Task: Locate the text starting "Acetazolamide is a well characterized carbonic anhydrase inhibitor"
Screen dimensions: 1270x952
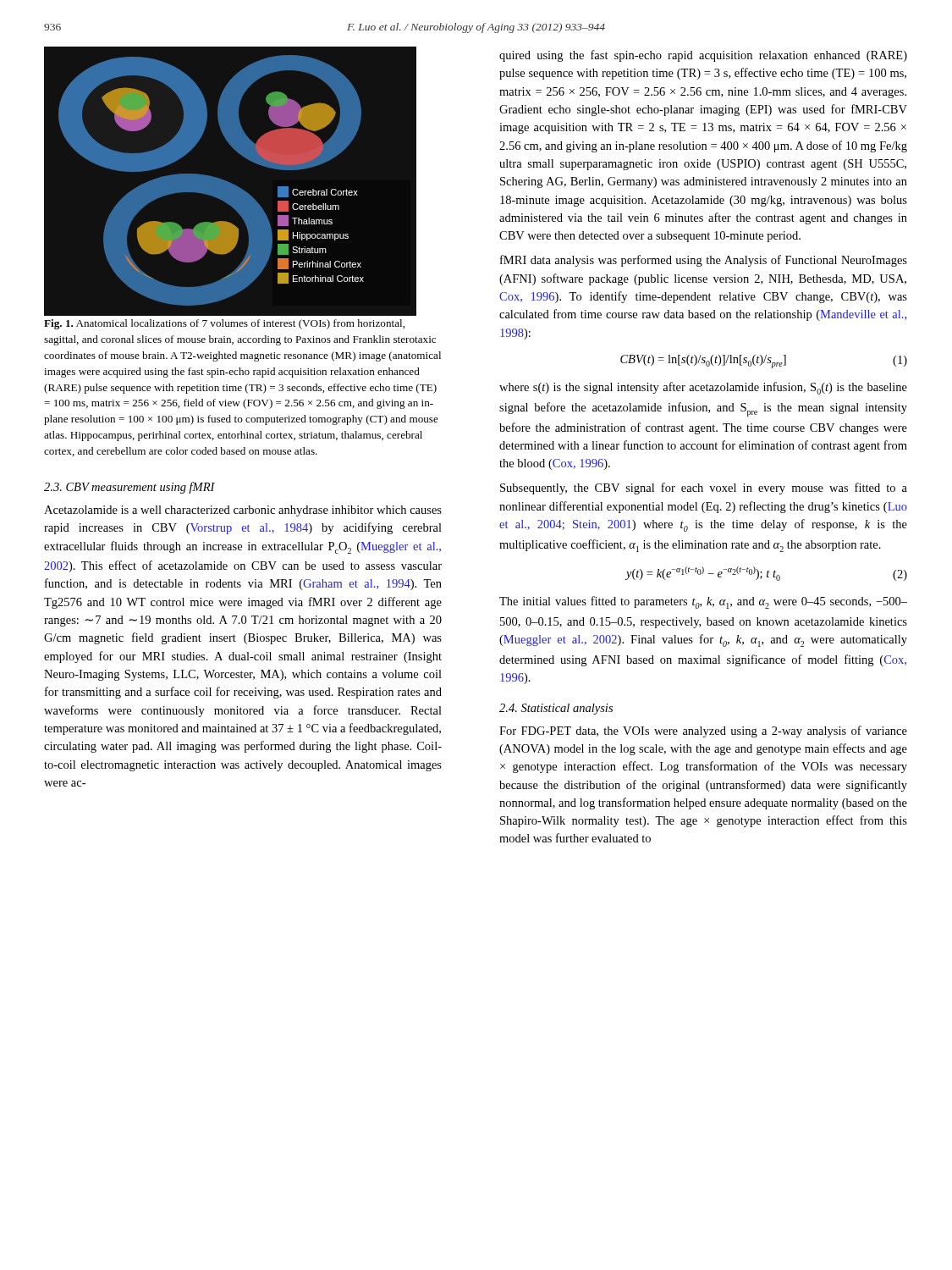Action: click(243, 646)
